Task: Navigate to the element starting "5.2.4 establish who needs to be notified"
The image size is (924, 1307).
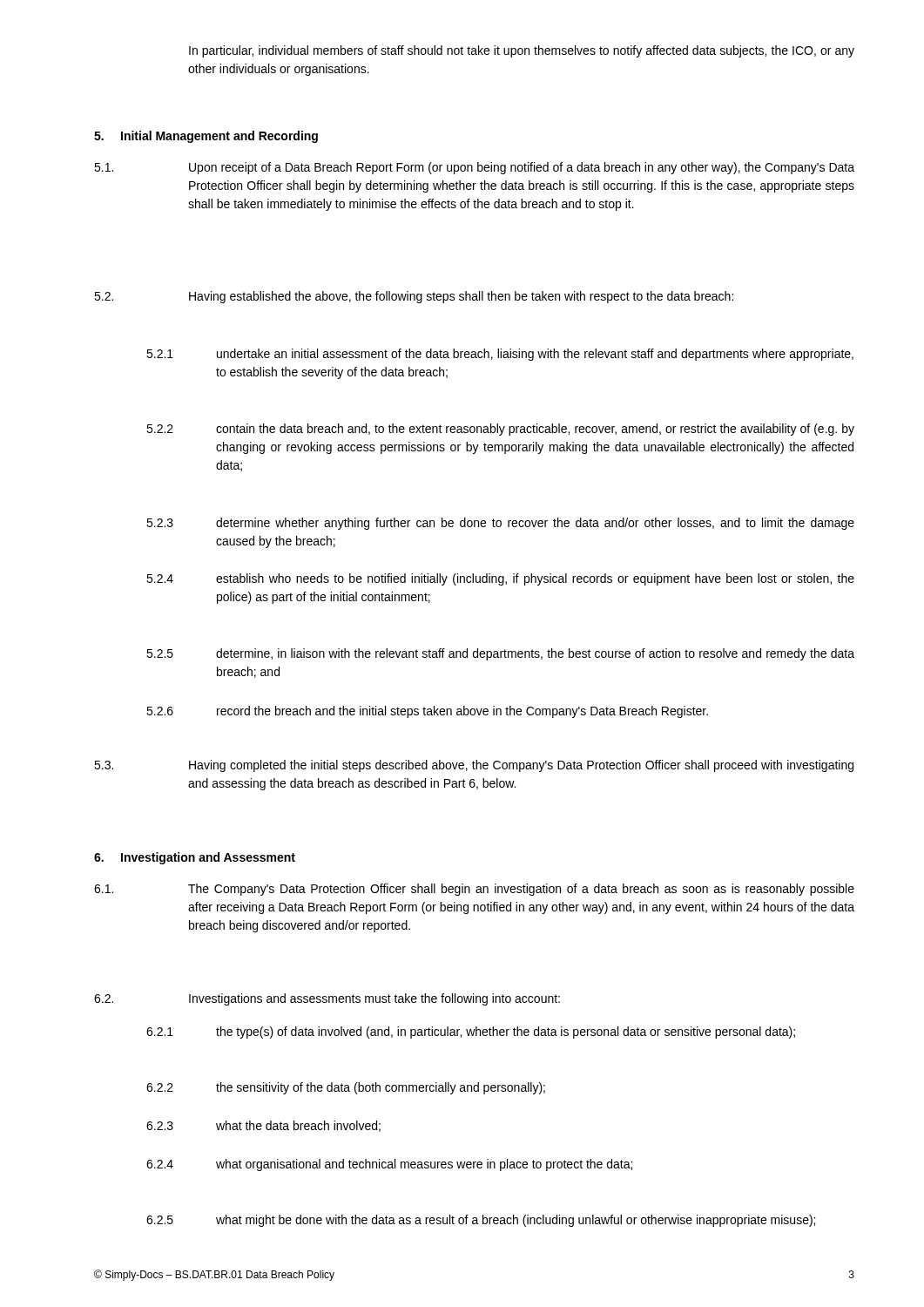Action: [x=500, y=588]
